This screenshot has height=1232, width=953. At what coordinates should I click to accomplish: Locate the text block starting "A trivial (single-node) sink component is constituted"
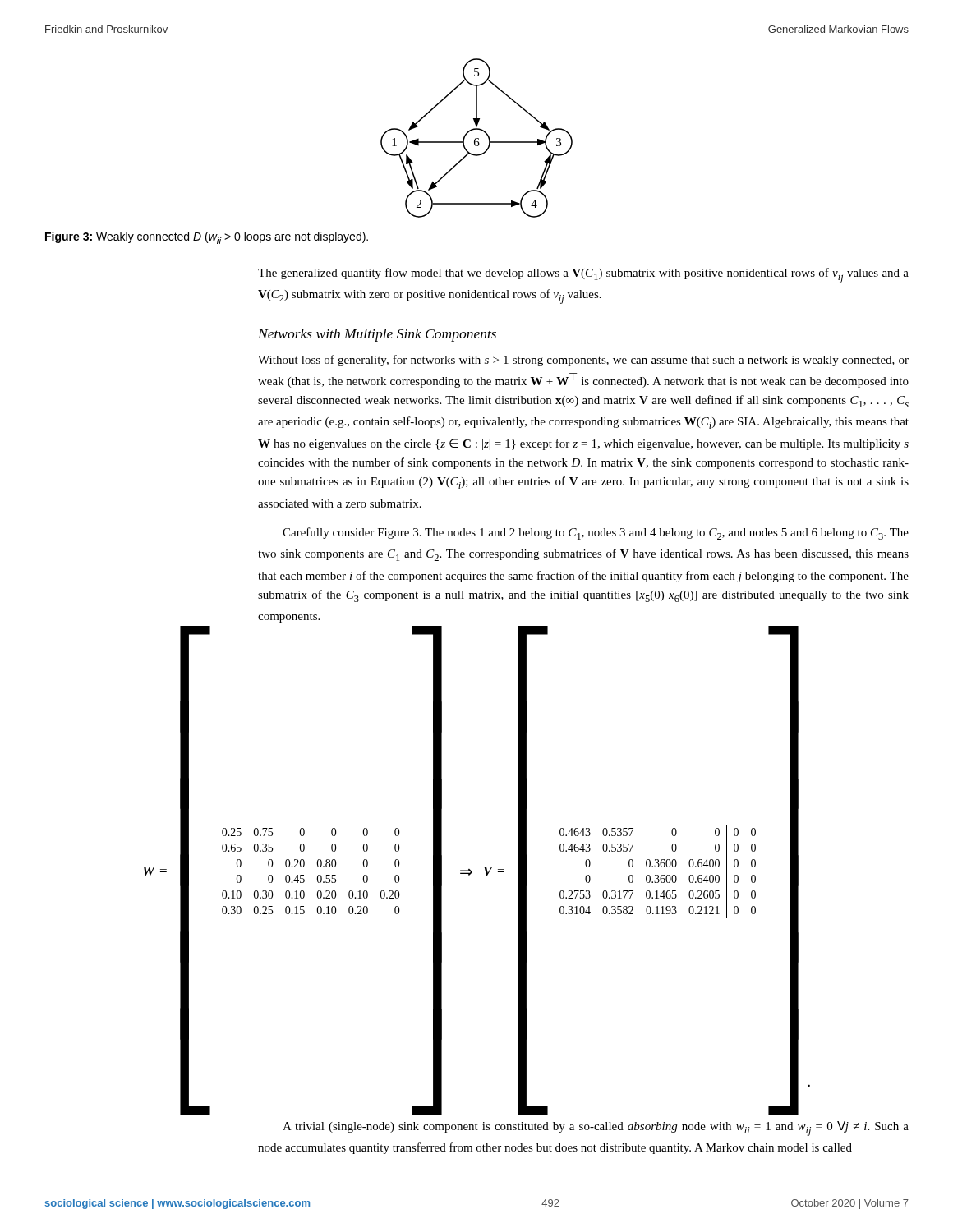tap(583, 1137)
